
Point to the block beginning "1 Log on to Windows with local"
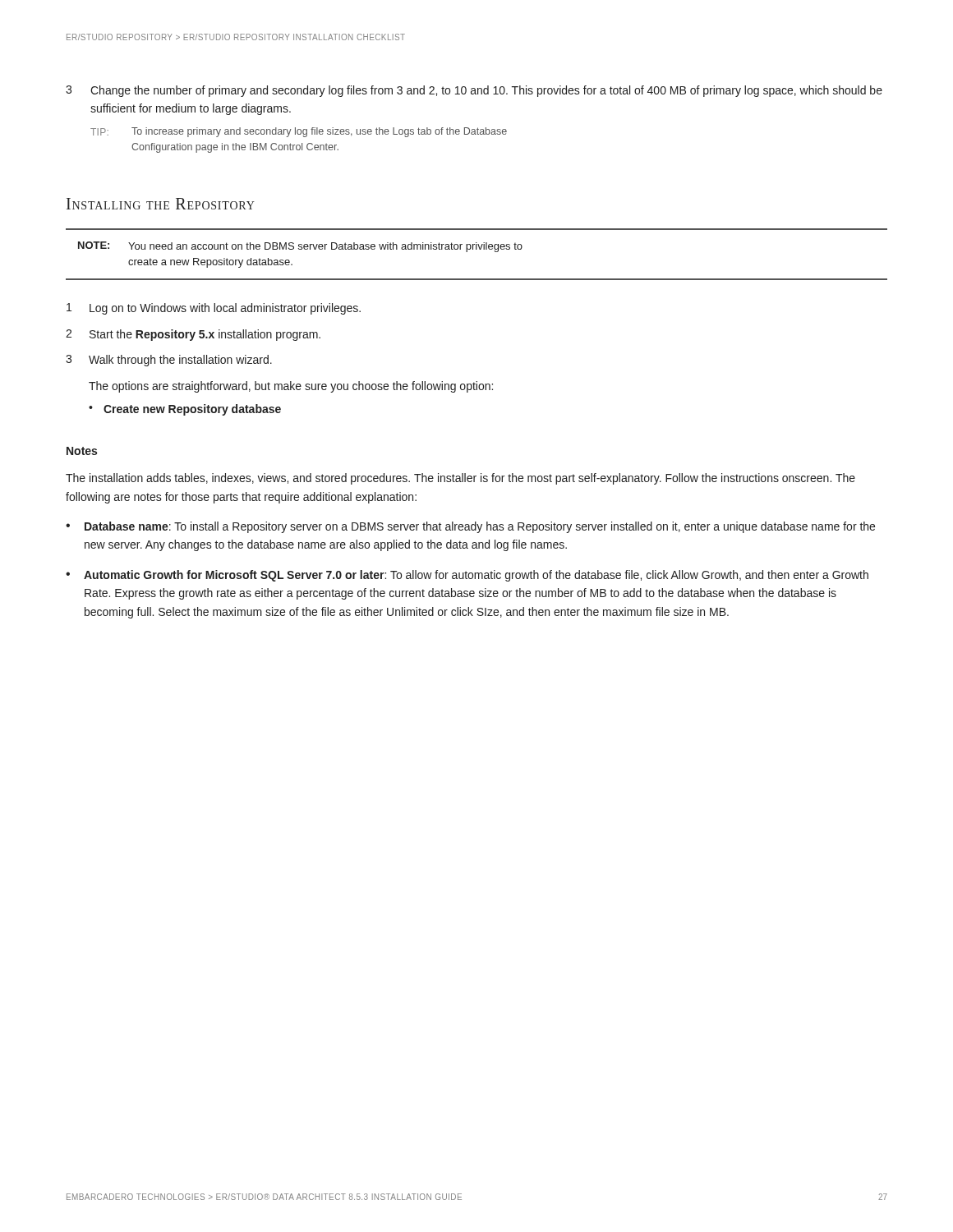tap(214, 309)
